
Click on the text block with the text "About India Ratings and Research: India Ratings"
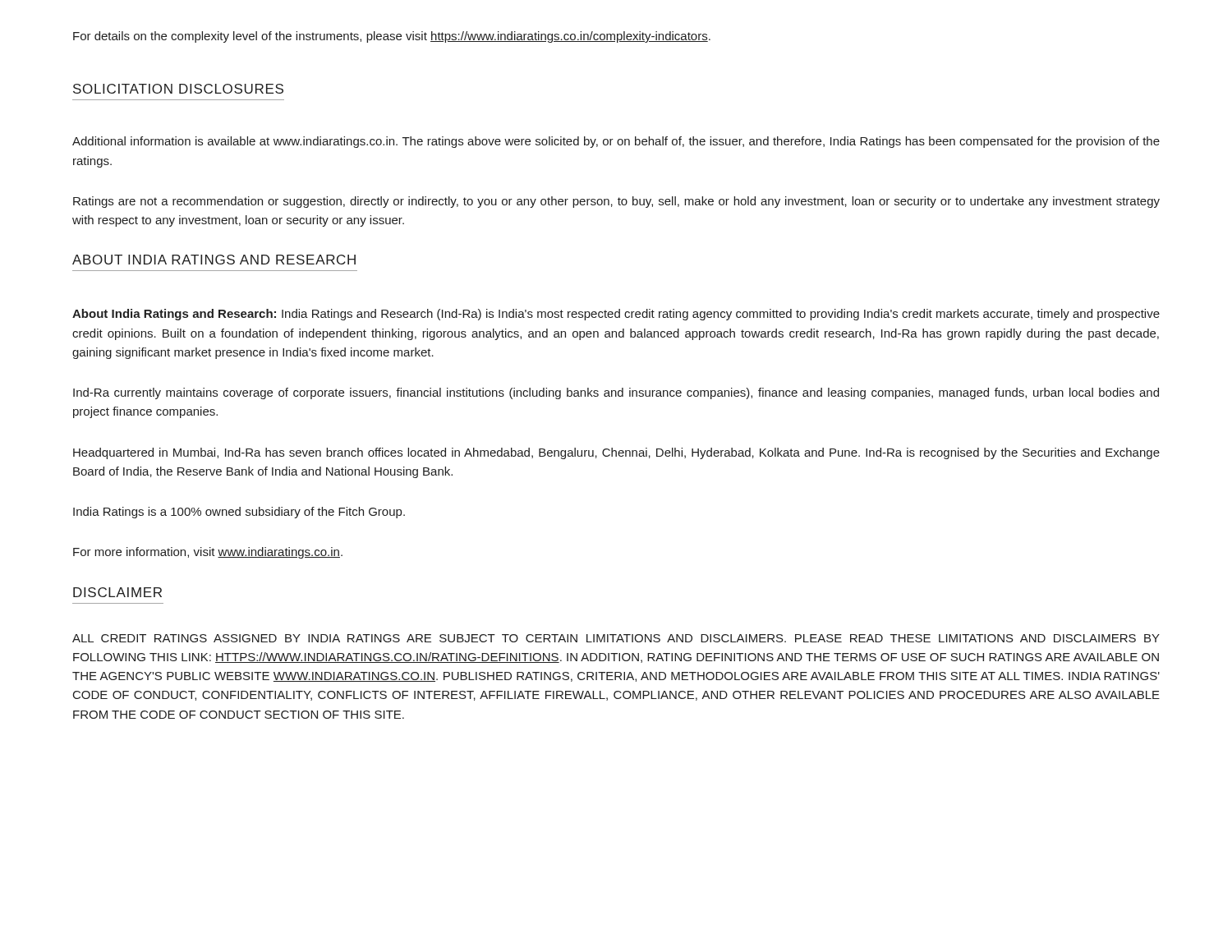(616, 333)
